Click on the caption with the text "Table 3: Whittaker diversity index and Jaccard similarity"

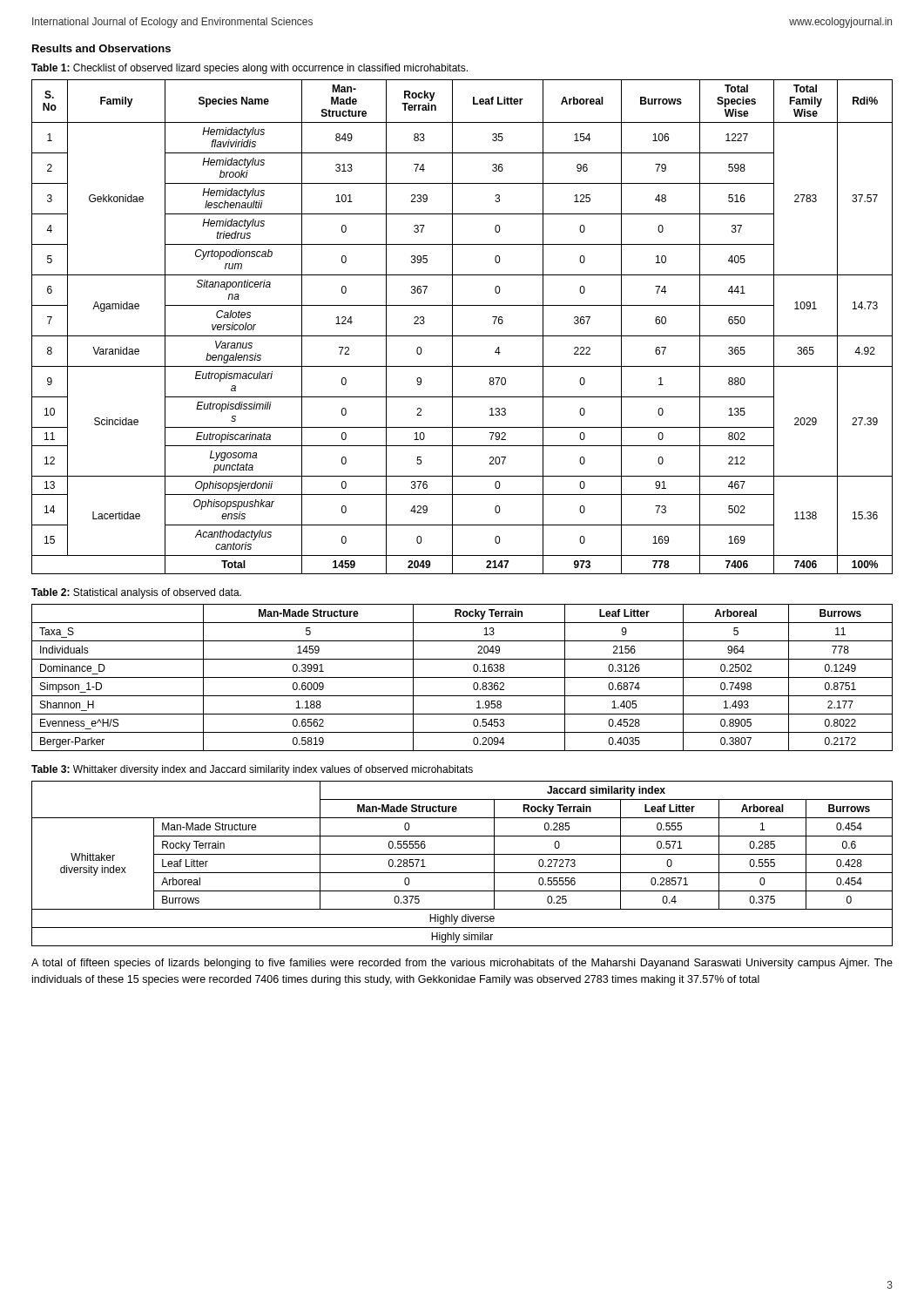252,769
